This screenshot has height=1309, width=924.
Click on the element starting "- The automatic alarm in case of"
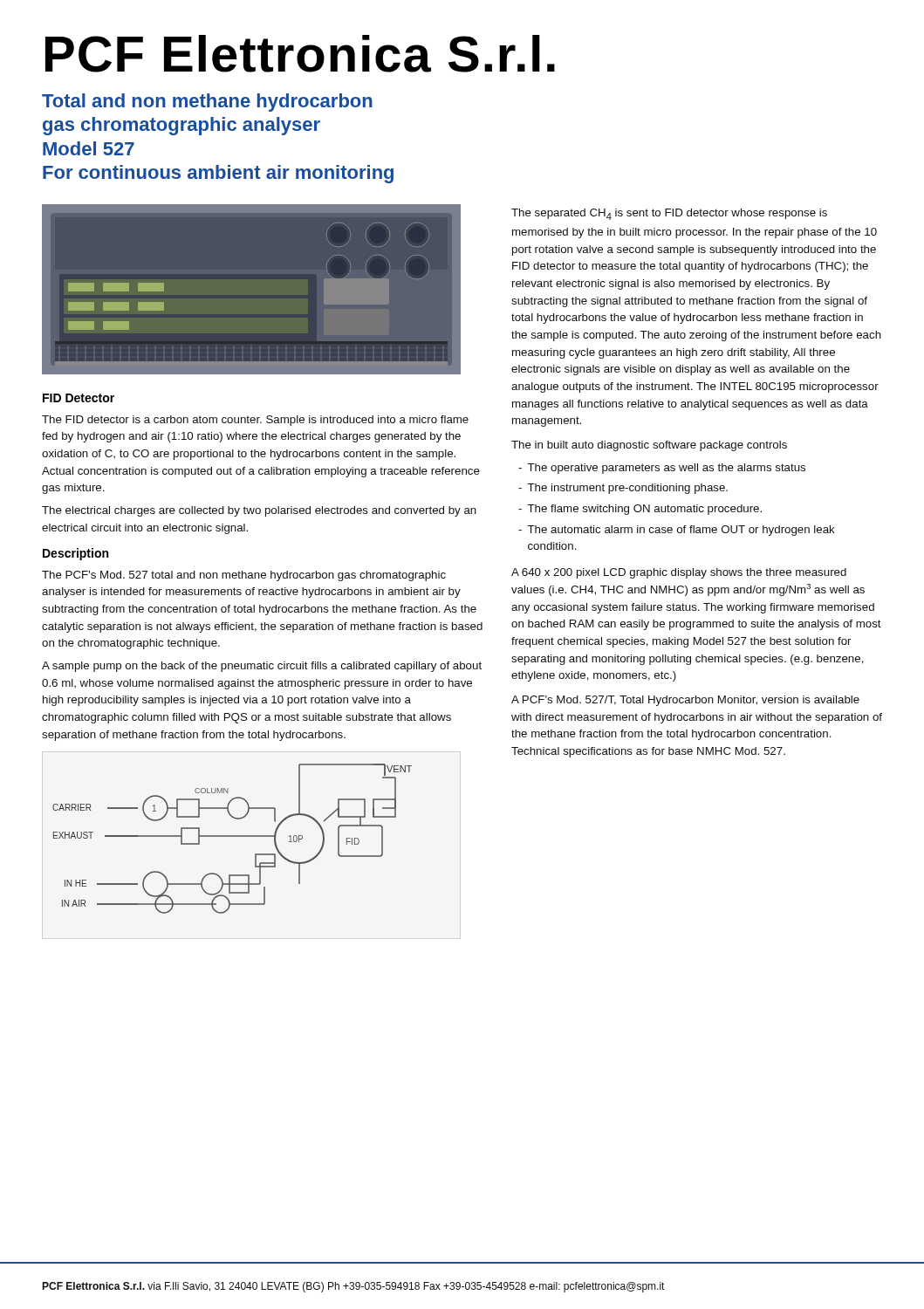coord(700,538)
